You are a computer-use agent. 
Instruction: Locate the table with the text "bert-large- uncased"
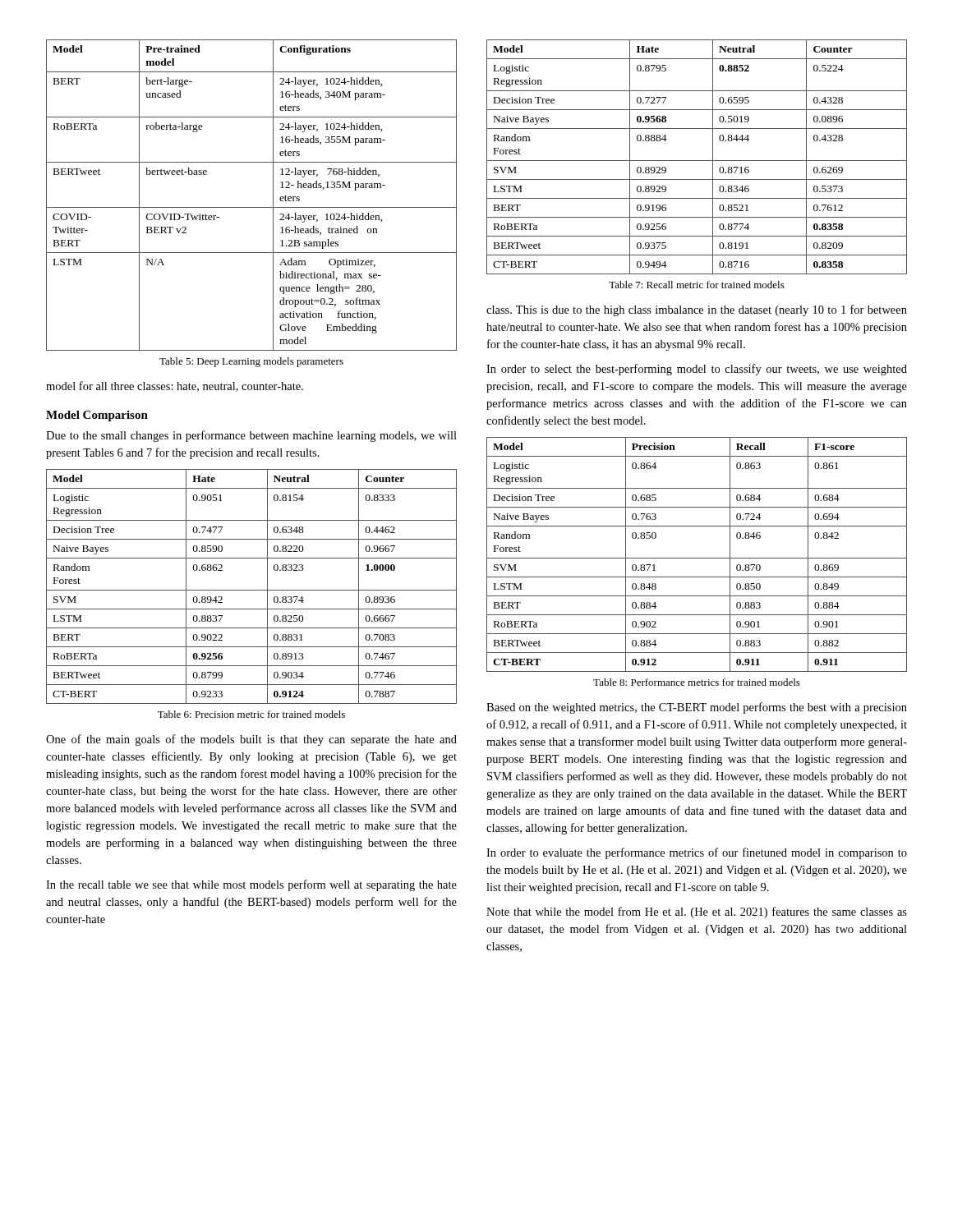coord(251,195)
